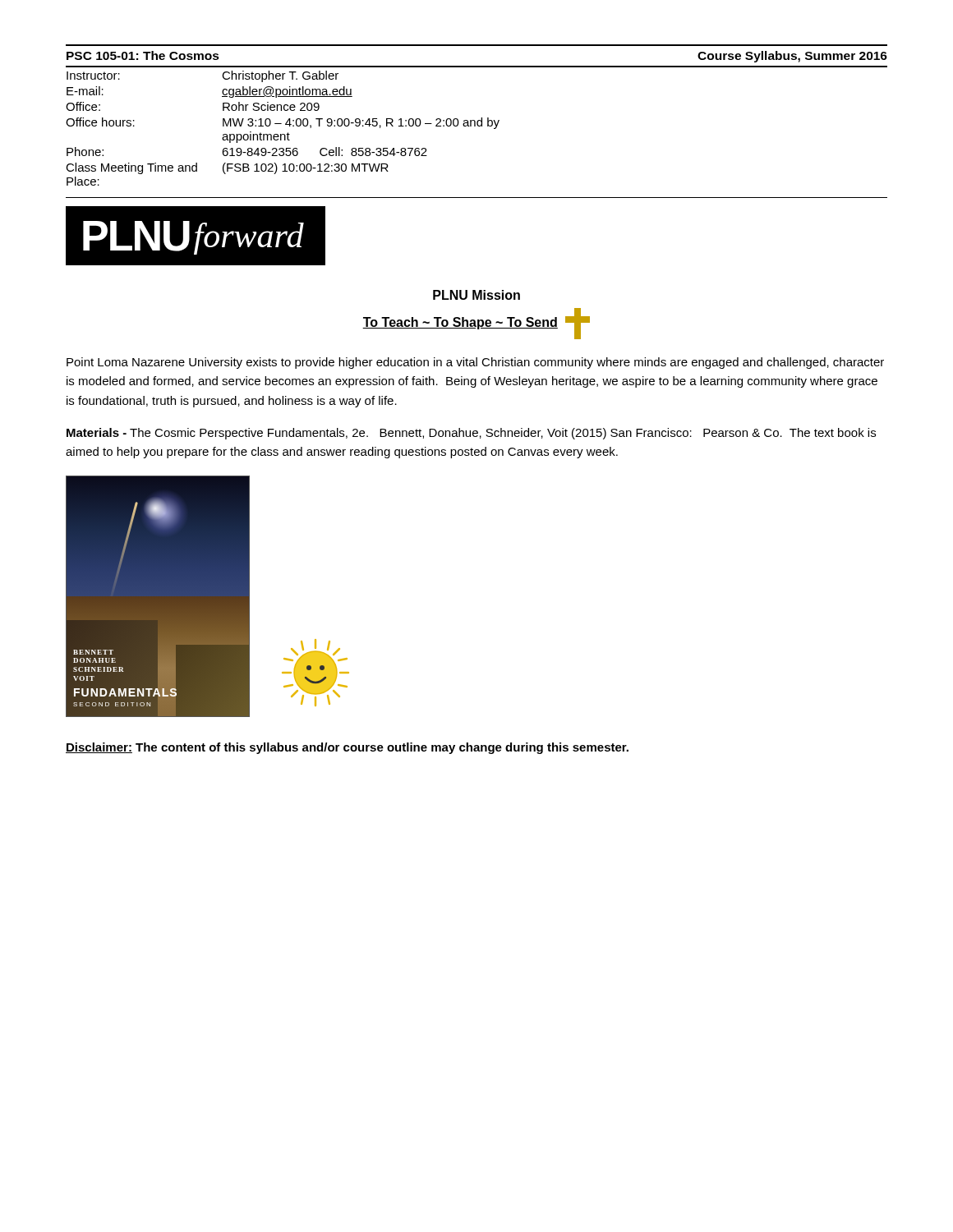Locate the illustration

(315, 677)
